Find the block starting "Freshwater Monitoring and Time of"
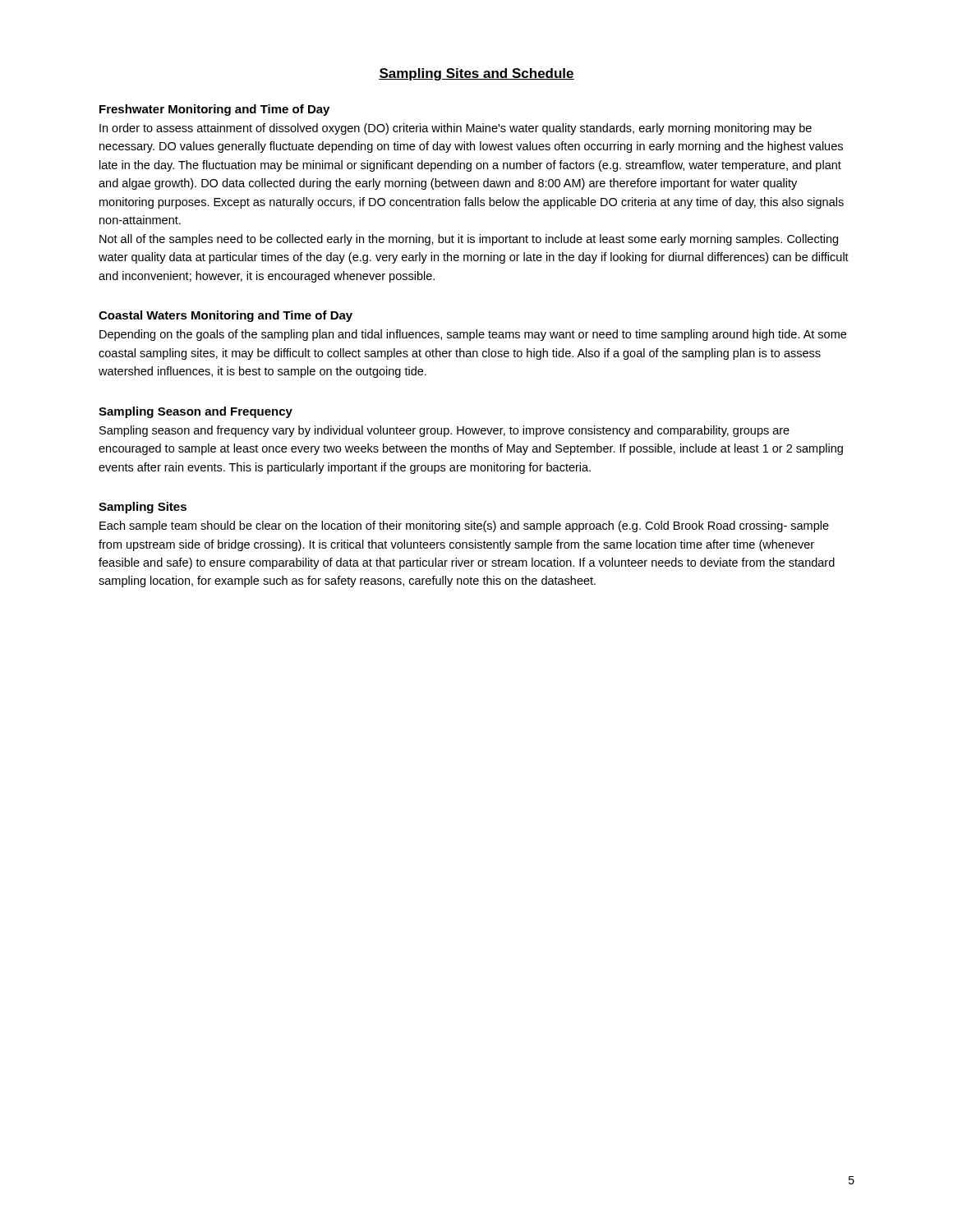This screenshot has height=1232, width=953. coord(214,109)
